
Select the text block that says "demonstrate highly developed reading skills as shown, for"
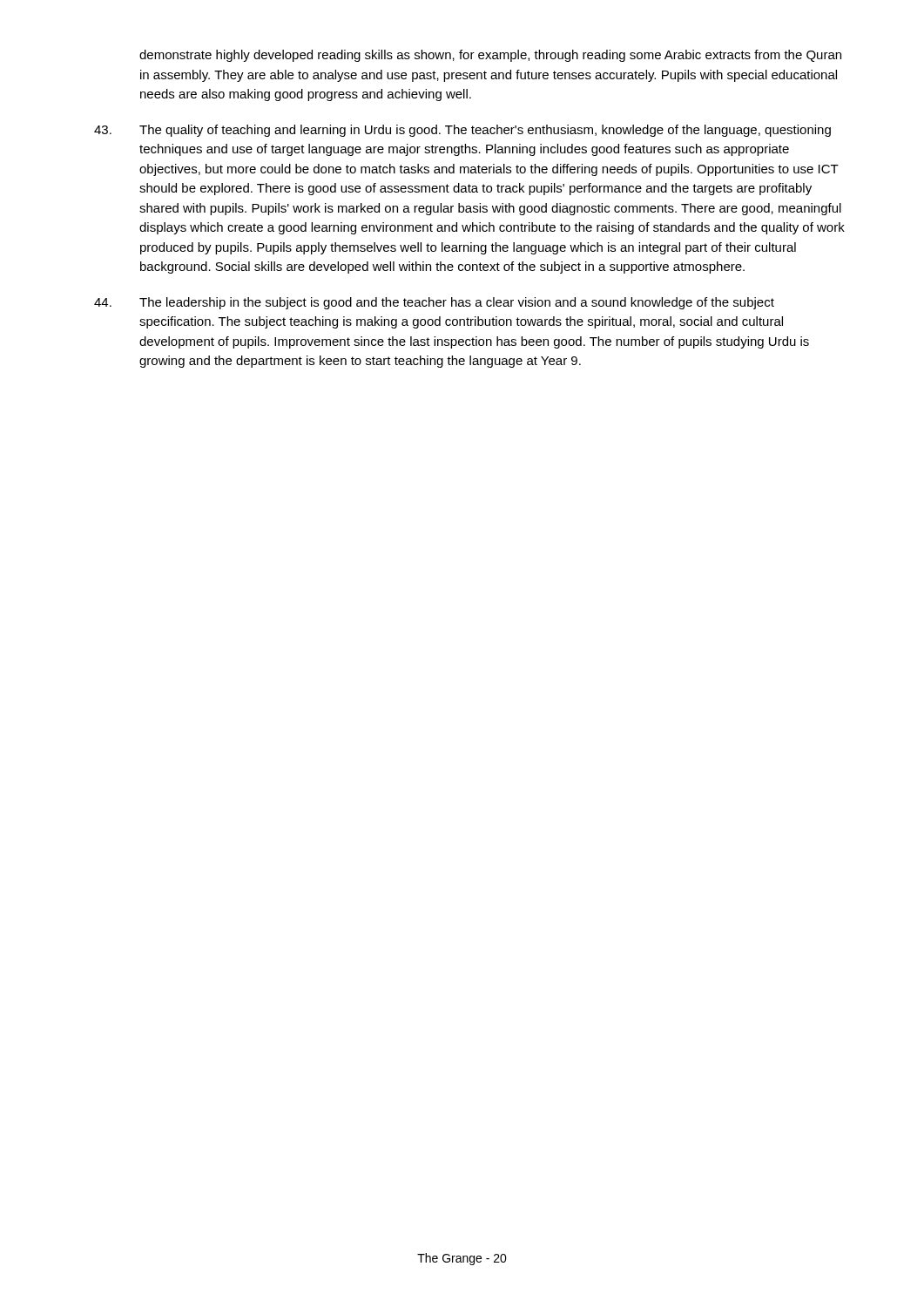tap(491, 74)
